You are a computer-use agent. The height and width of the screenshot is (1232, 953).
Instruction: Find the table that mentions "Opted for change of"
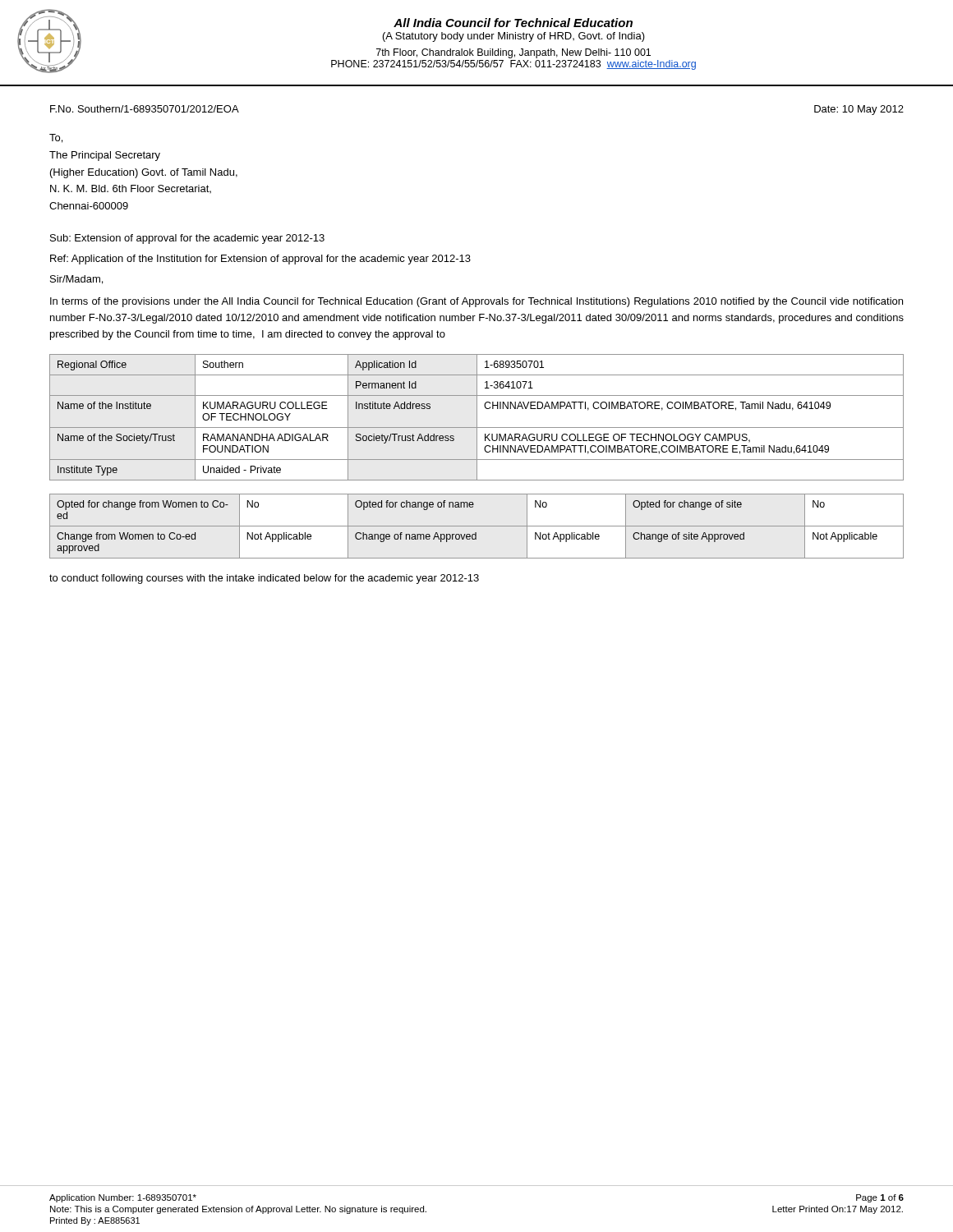click(476, 526)
